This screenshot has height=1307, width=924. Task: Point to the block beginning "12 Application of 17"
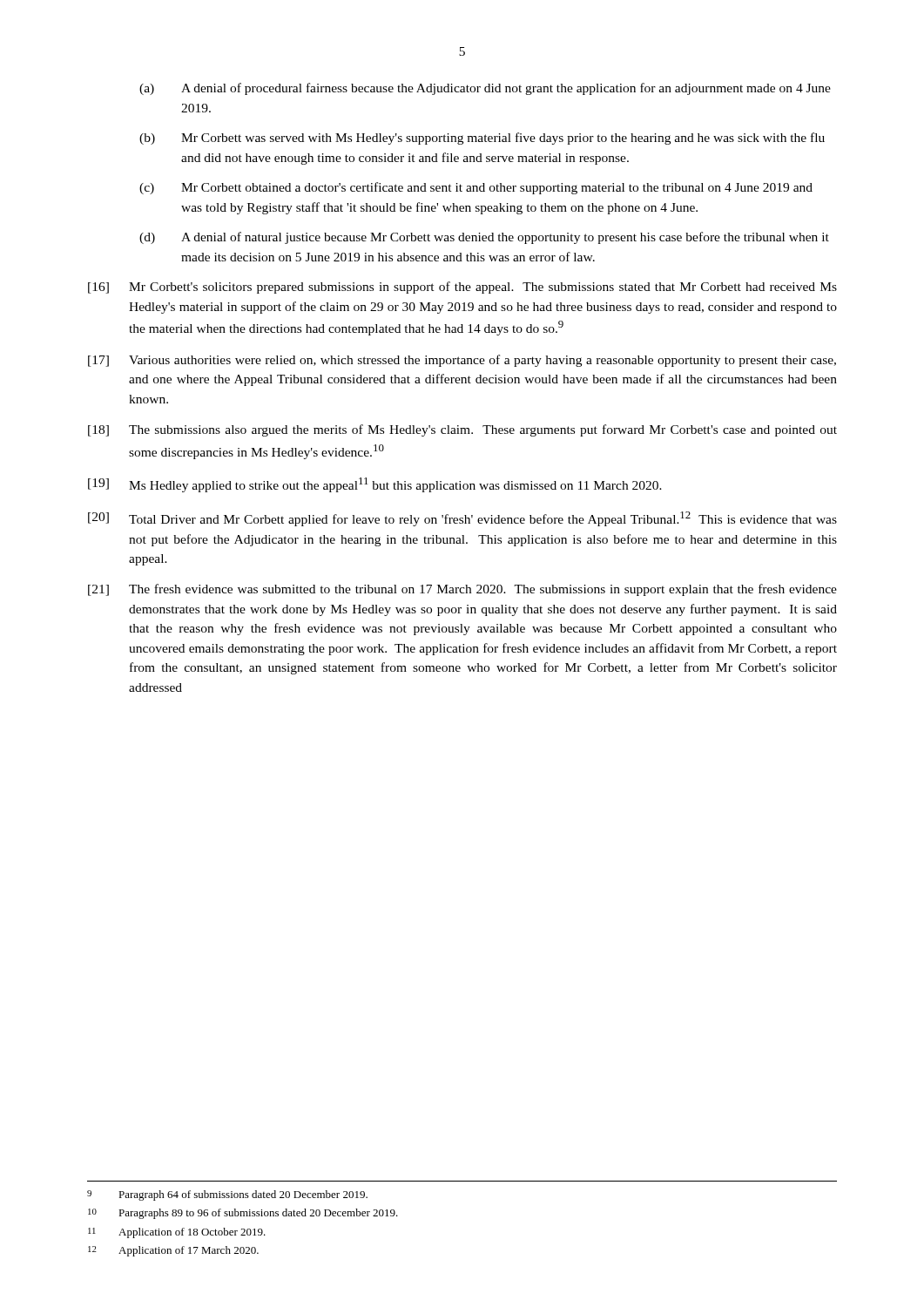point(173,1251)
